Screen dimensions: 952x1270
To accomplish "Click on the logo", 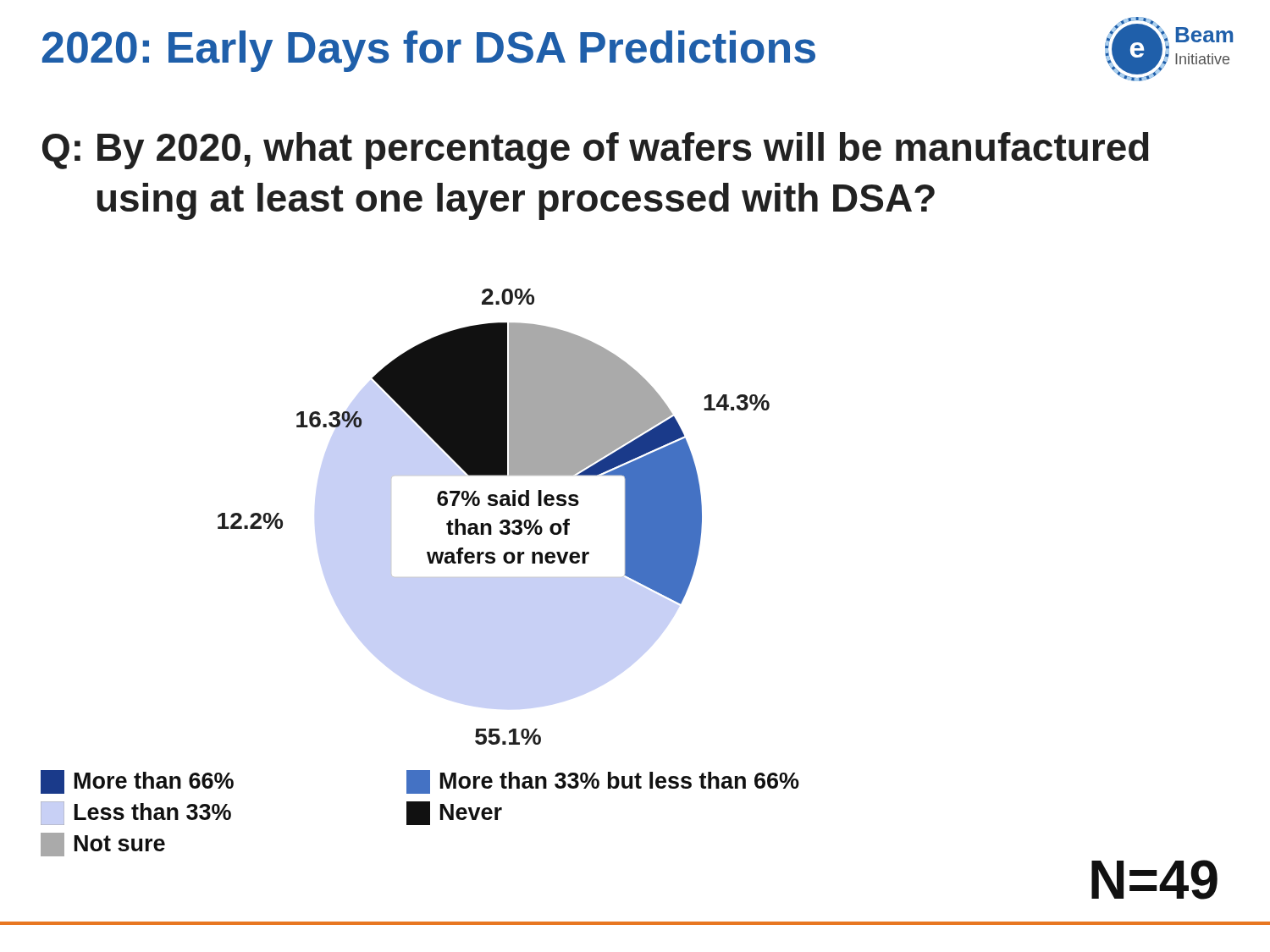I will tap(1170, 49).
